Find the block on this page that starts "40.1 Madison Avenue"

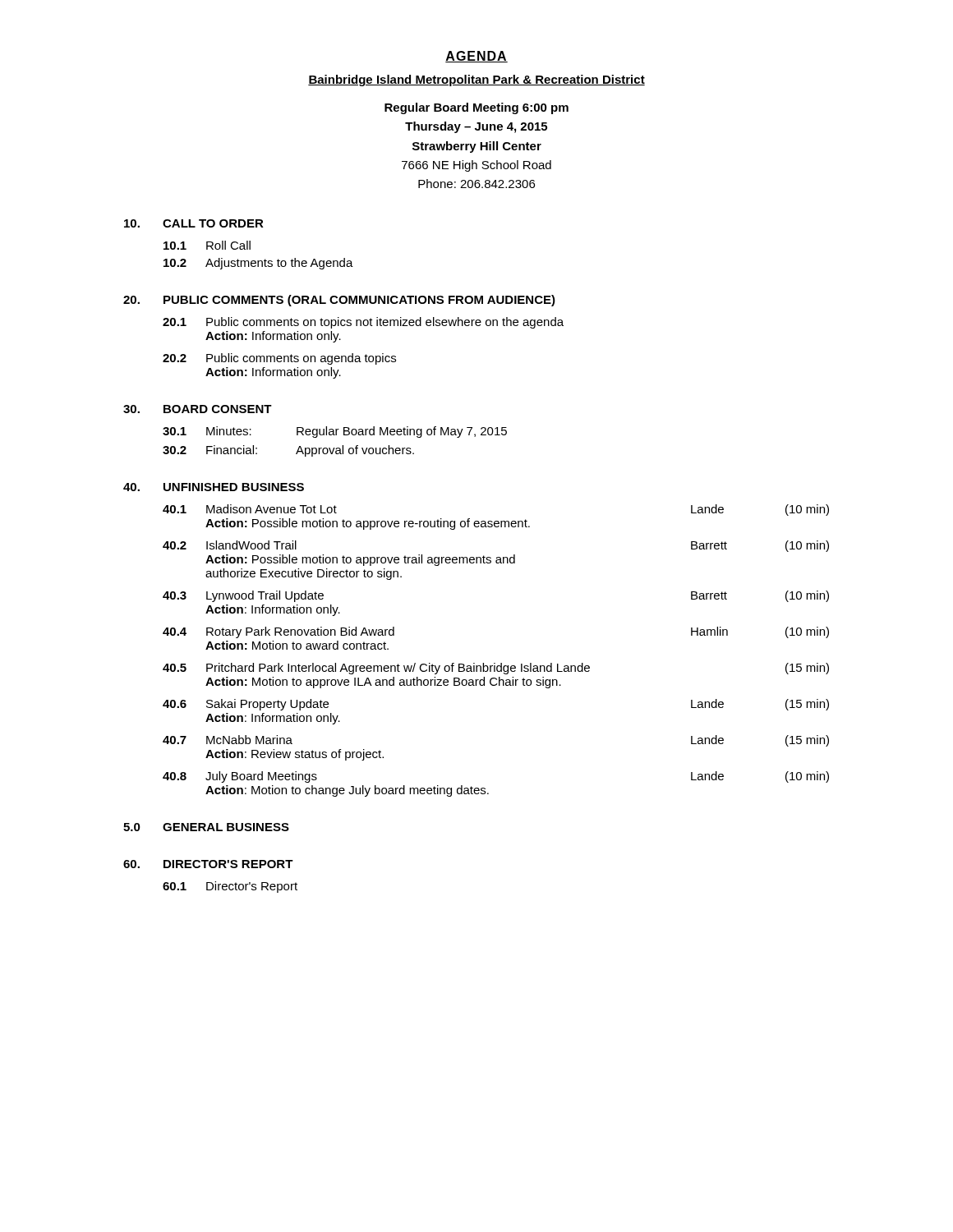coord(496,516)
